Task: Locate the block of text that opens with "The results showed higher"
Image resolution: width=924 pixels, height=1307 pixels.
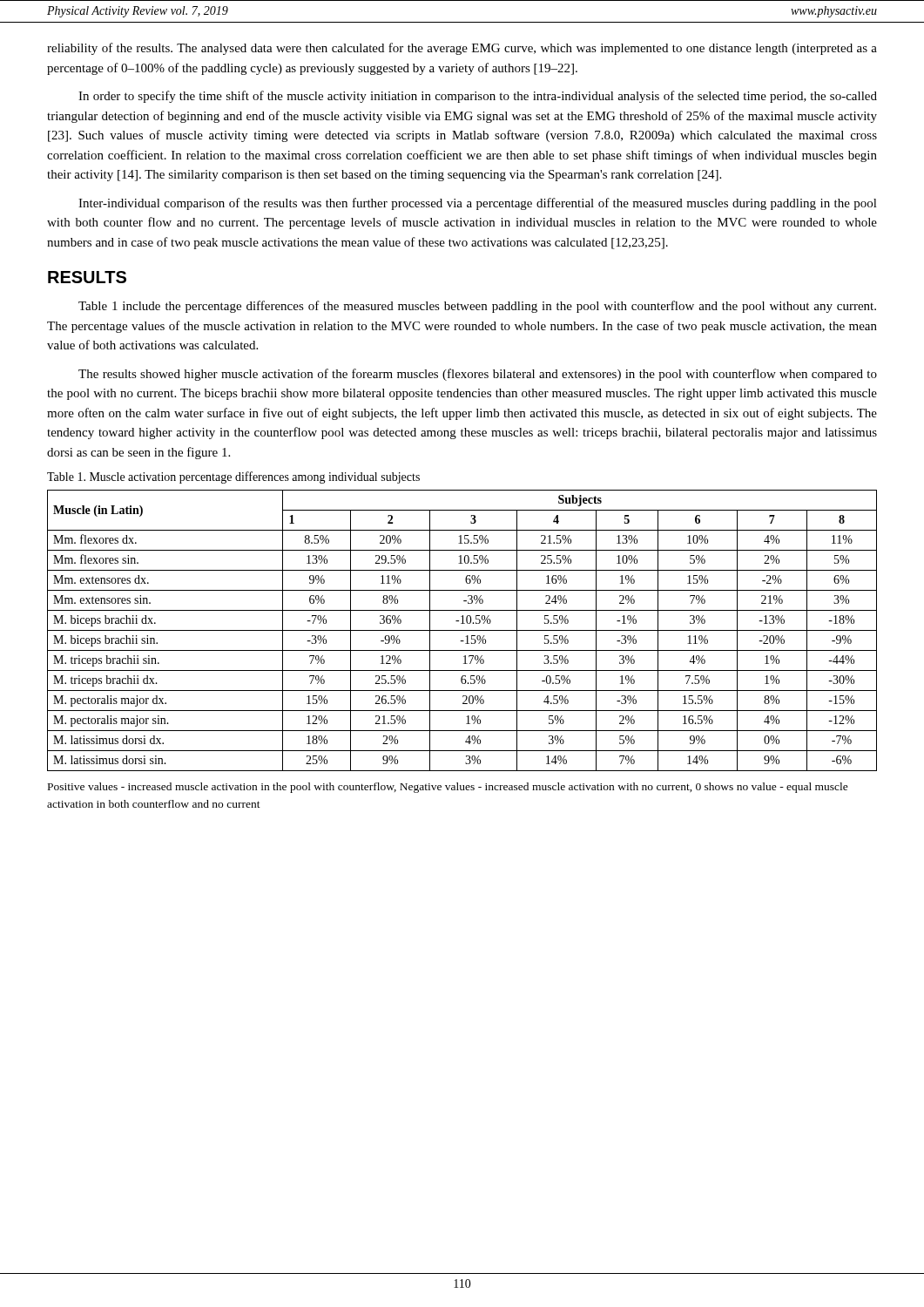Action: point(462,413)
